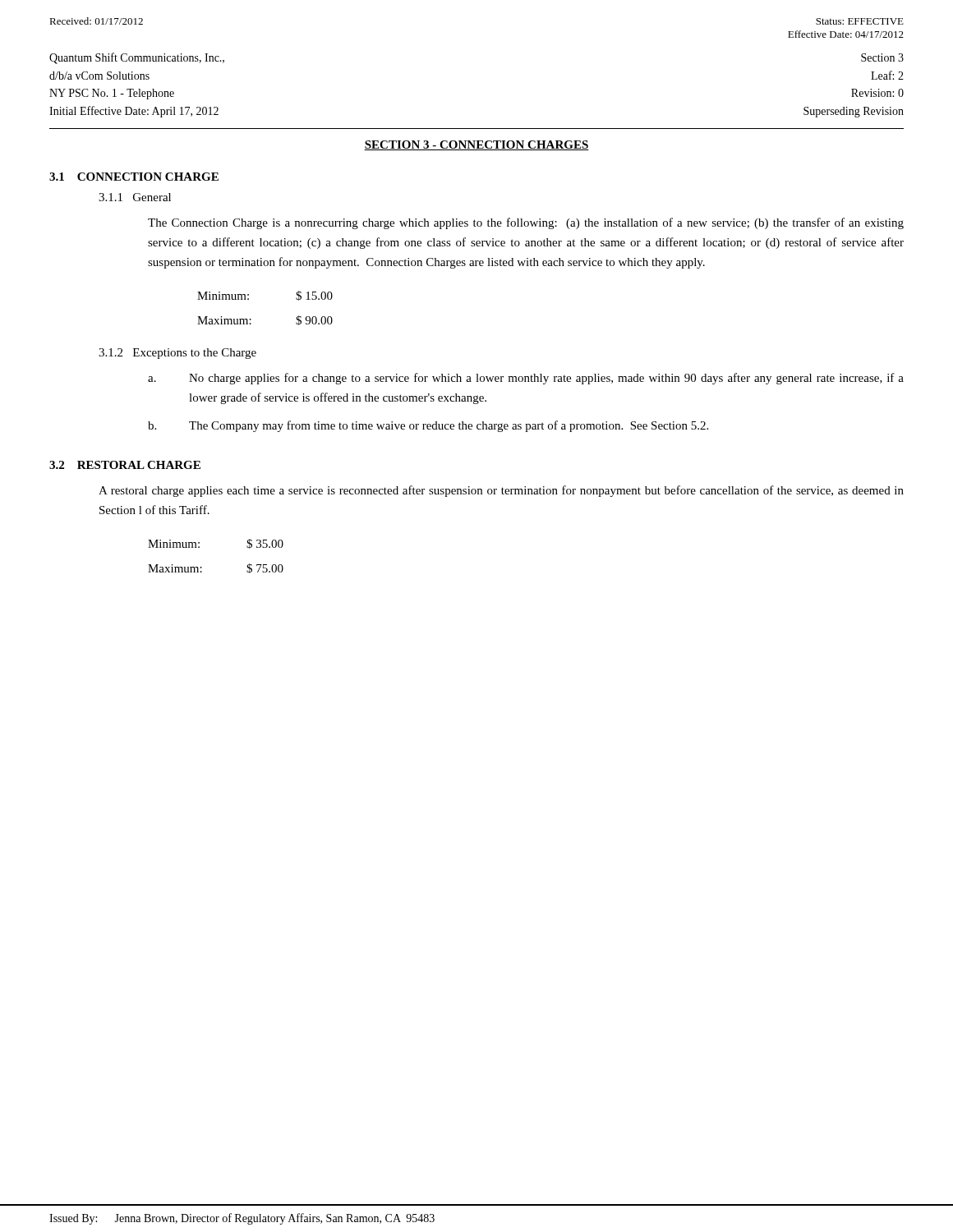
Task: Point to the block starting "a. No charge applies for a change"
Action: (x=526, y=388)
